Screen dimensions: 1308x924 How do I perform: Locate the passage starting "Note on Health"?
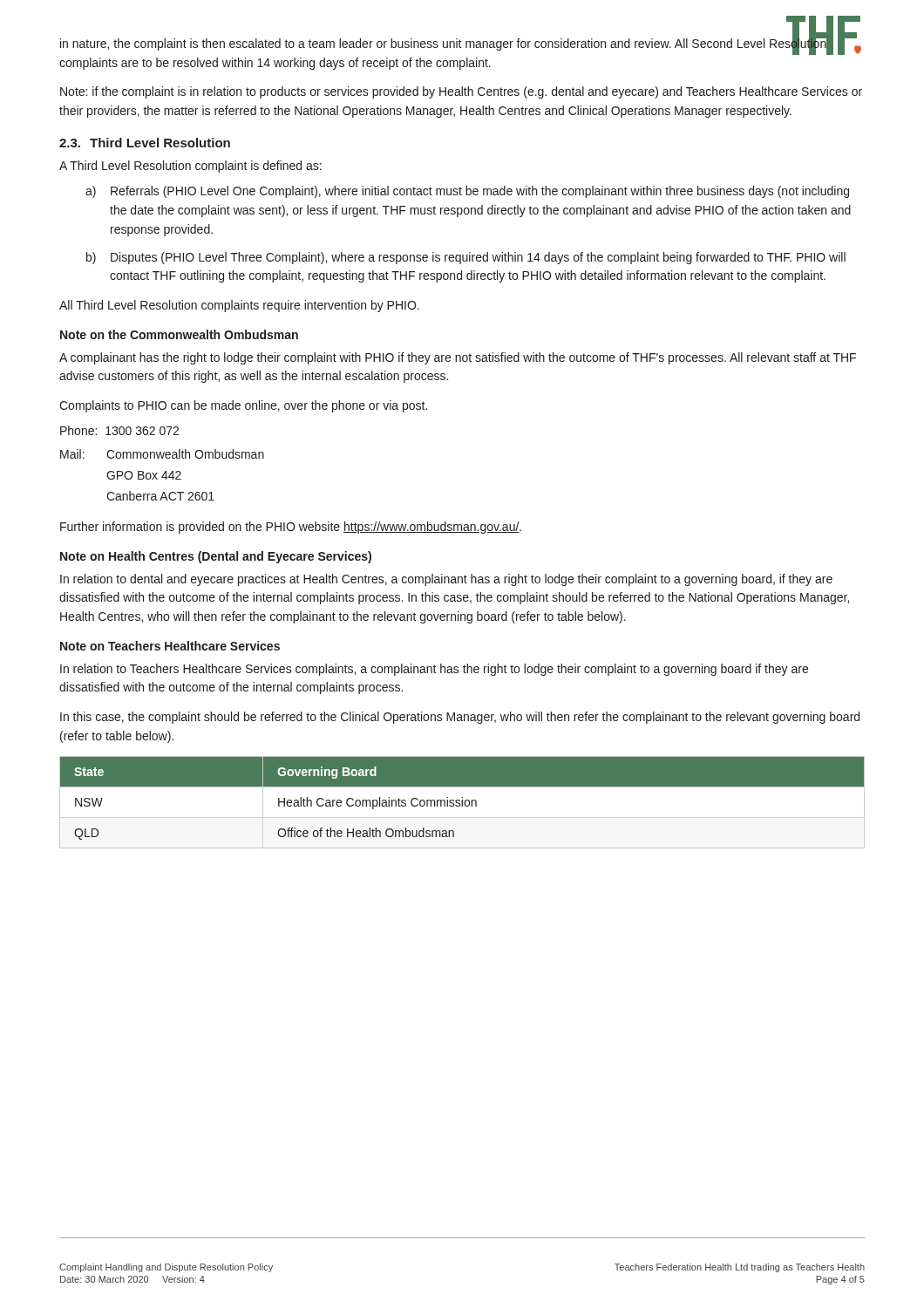point(216,556)
